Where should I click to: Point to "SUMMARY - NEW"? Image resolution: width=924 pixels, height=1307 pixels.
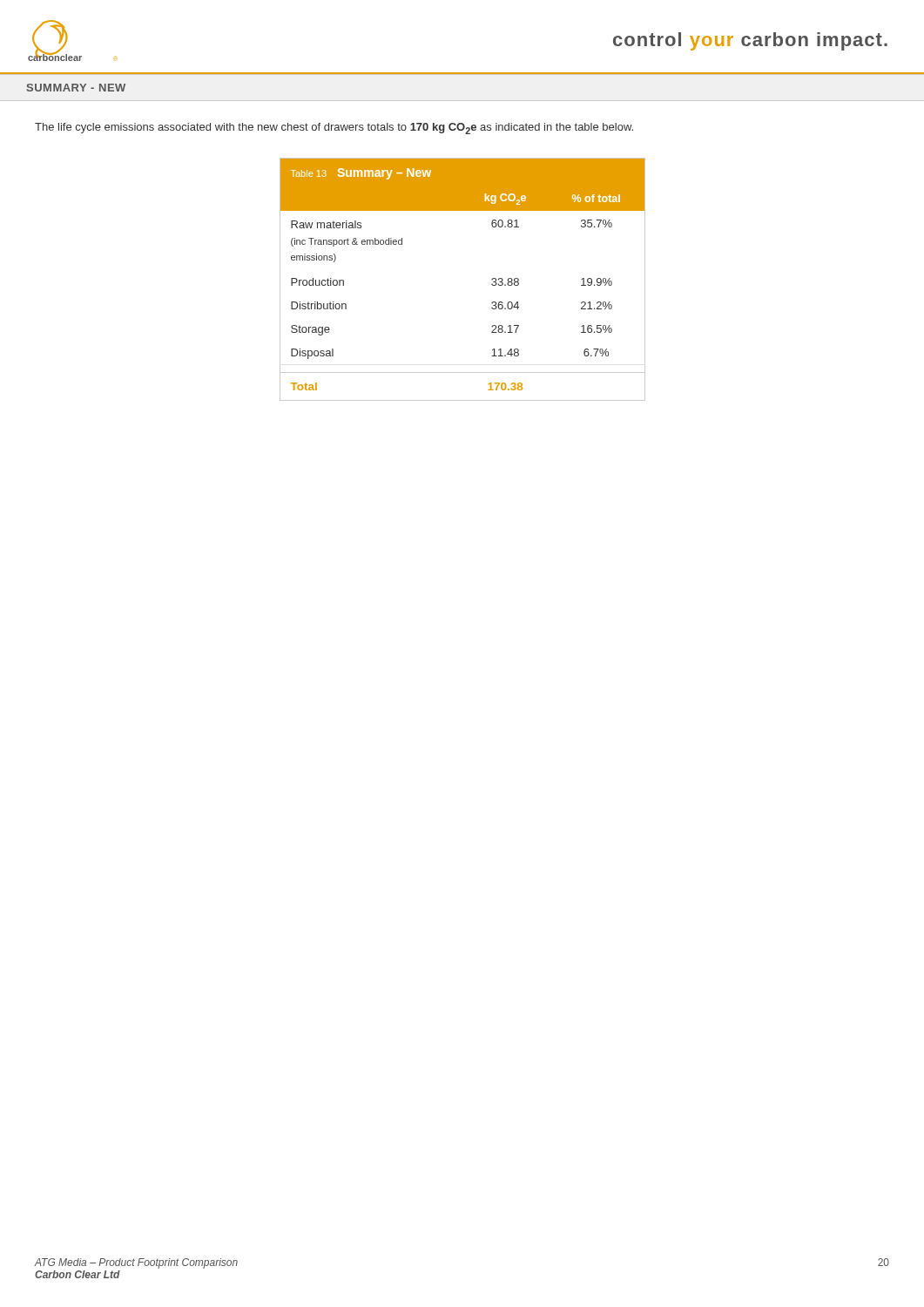(76, 88)
